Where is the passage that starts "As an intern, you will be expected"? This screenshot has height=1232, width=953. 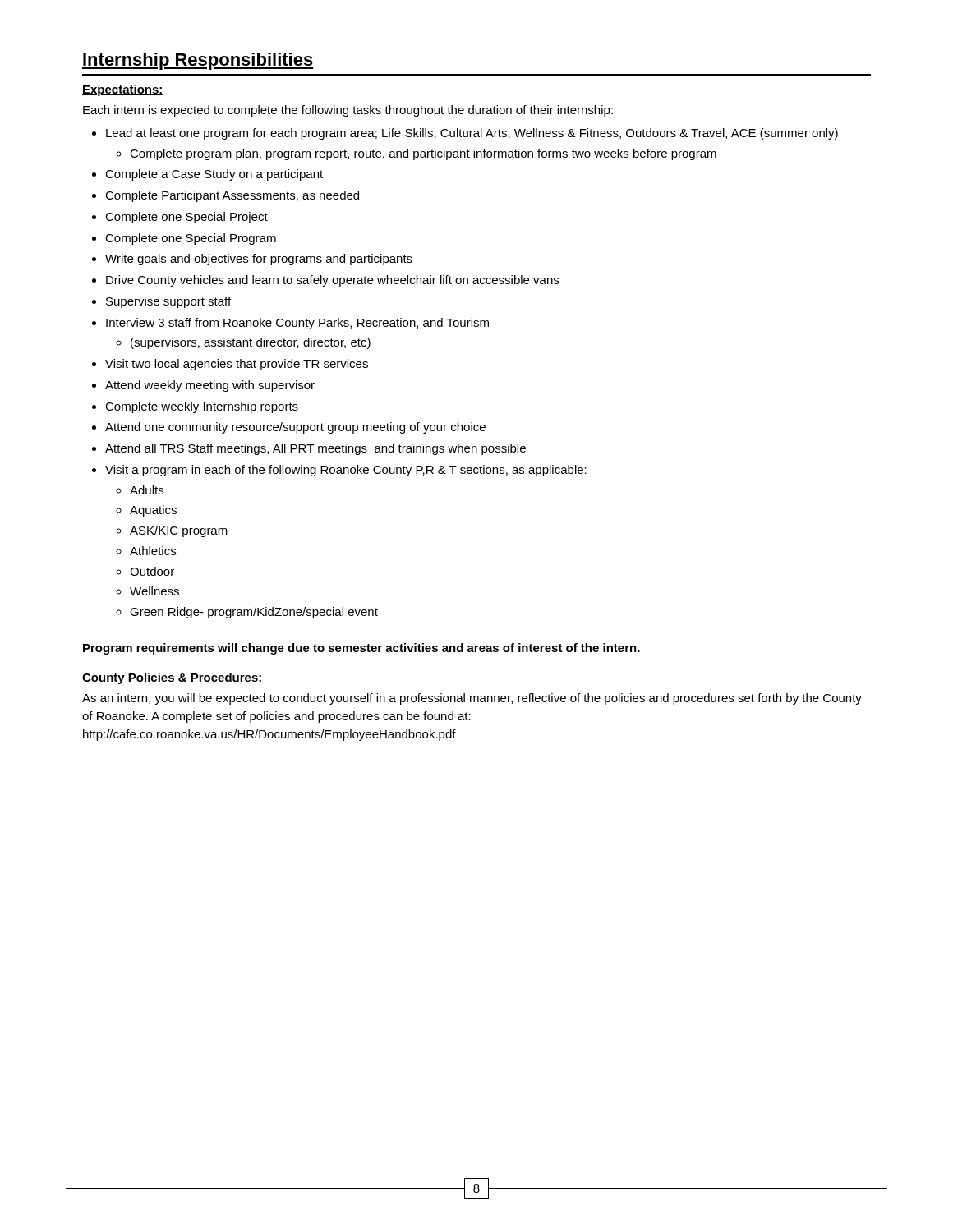(x=472, y=716)
